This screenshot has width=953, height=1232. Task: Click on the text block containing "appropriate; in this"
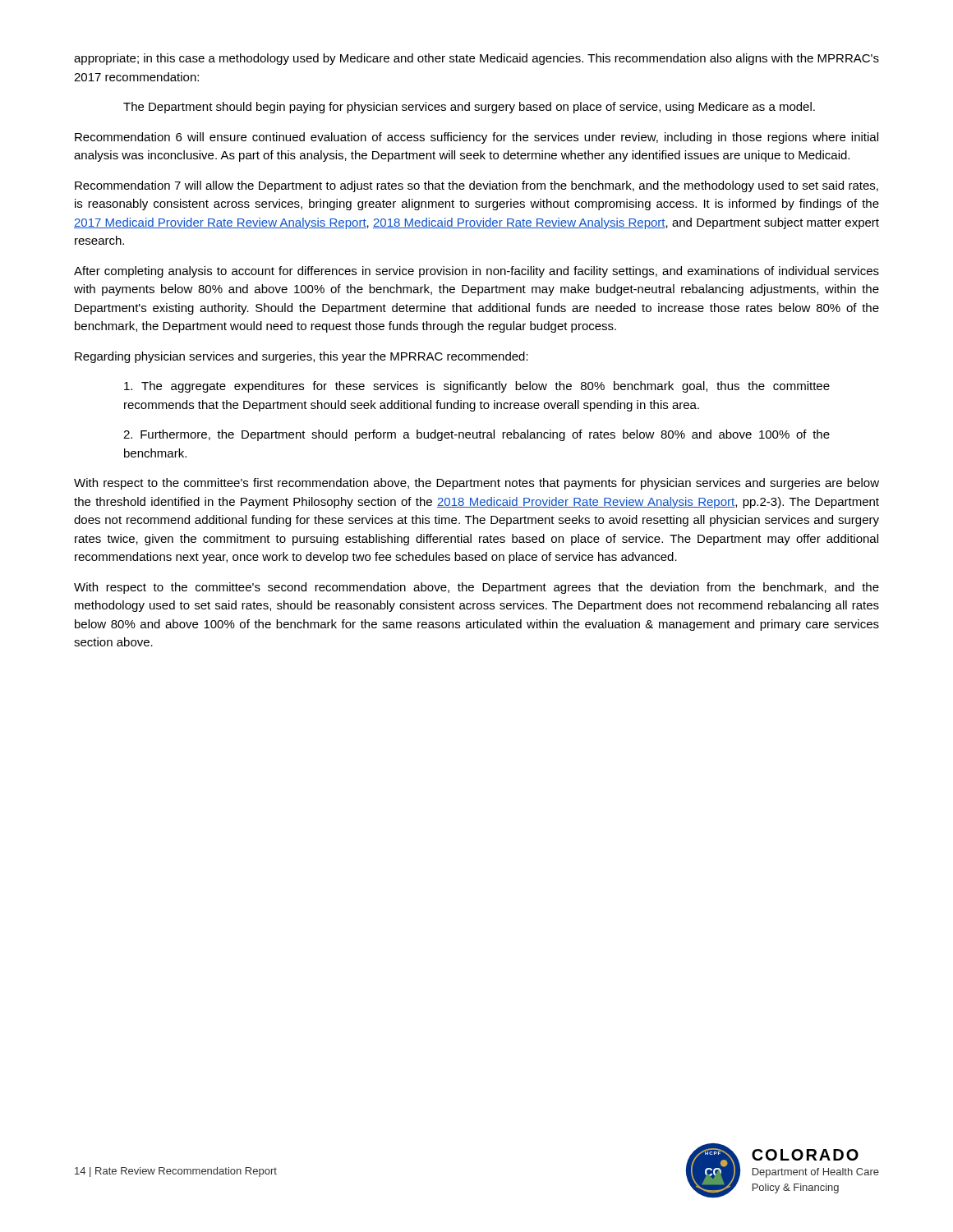[476, 67]
